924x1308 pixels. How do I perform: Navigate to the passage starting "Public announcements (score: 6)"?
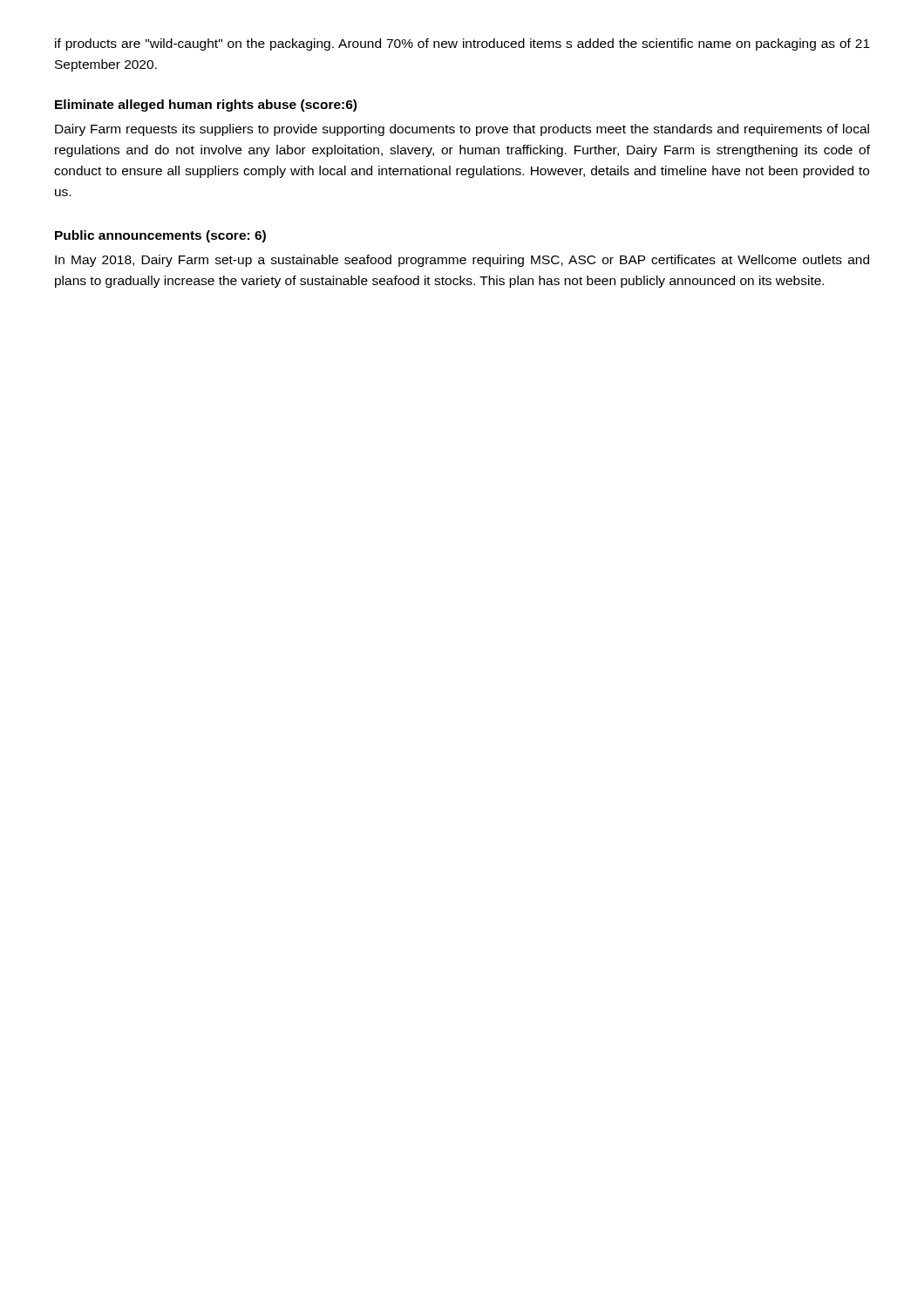pyautogui.click(x=160, y=235)
